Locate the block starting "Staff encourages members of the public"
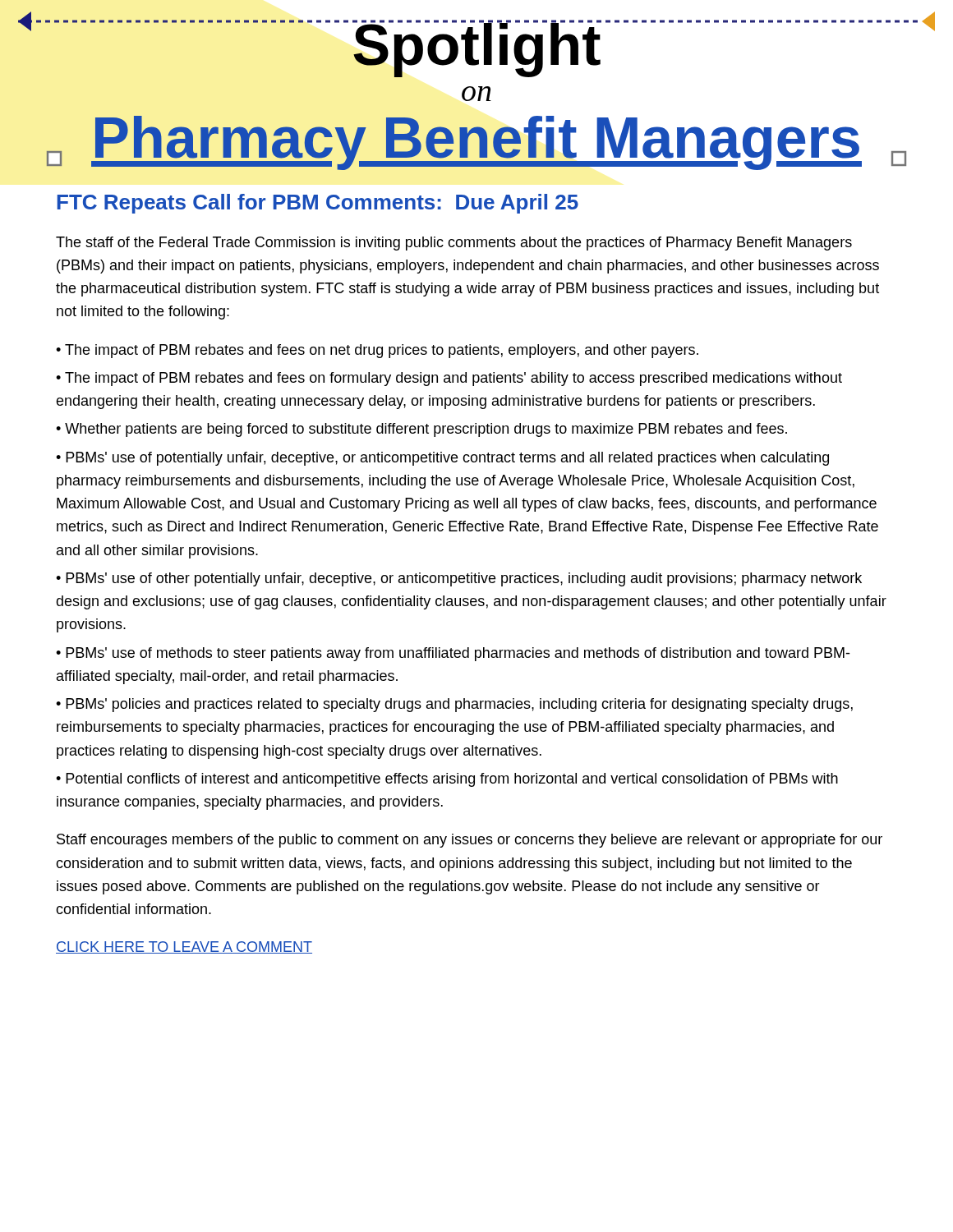The image size is (953, 1232). pos(469,874)
